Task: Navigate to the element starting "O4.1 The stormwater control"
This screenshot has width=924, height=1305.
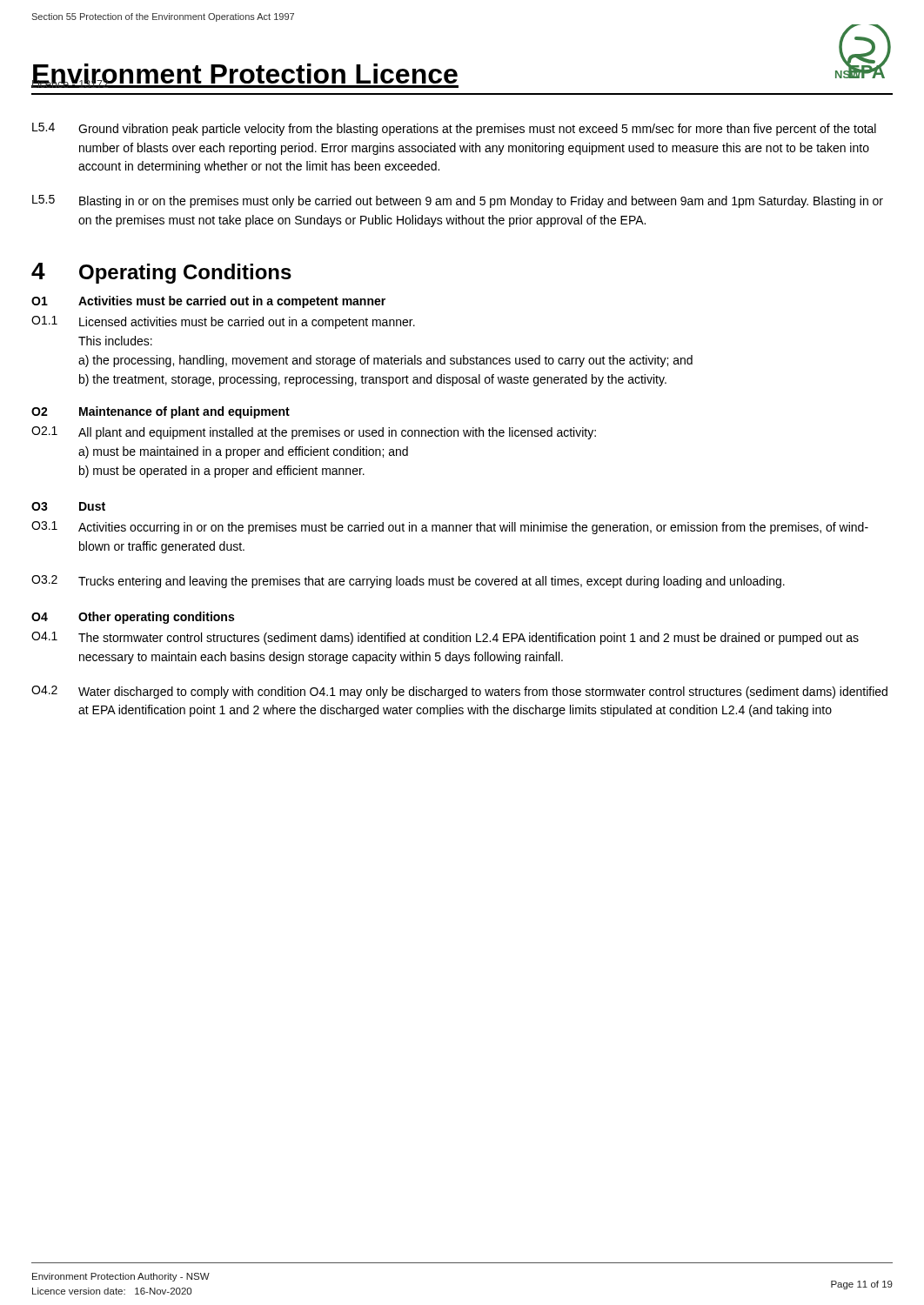Action: (x=462, y=648)
